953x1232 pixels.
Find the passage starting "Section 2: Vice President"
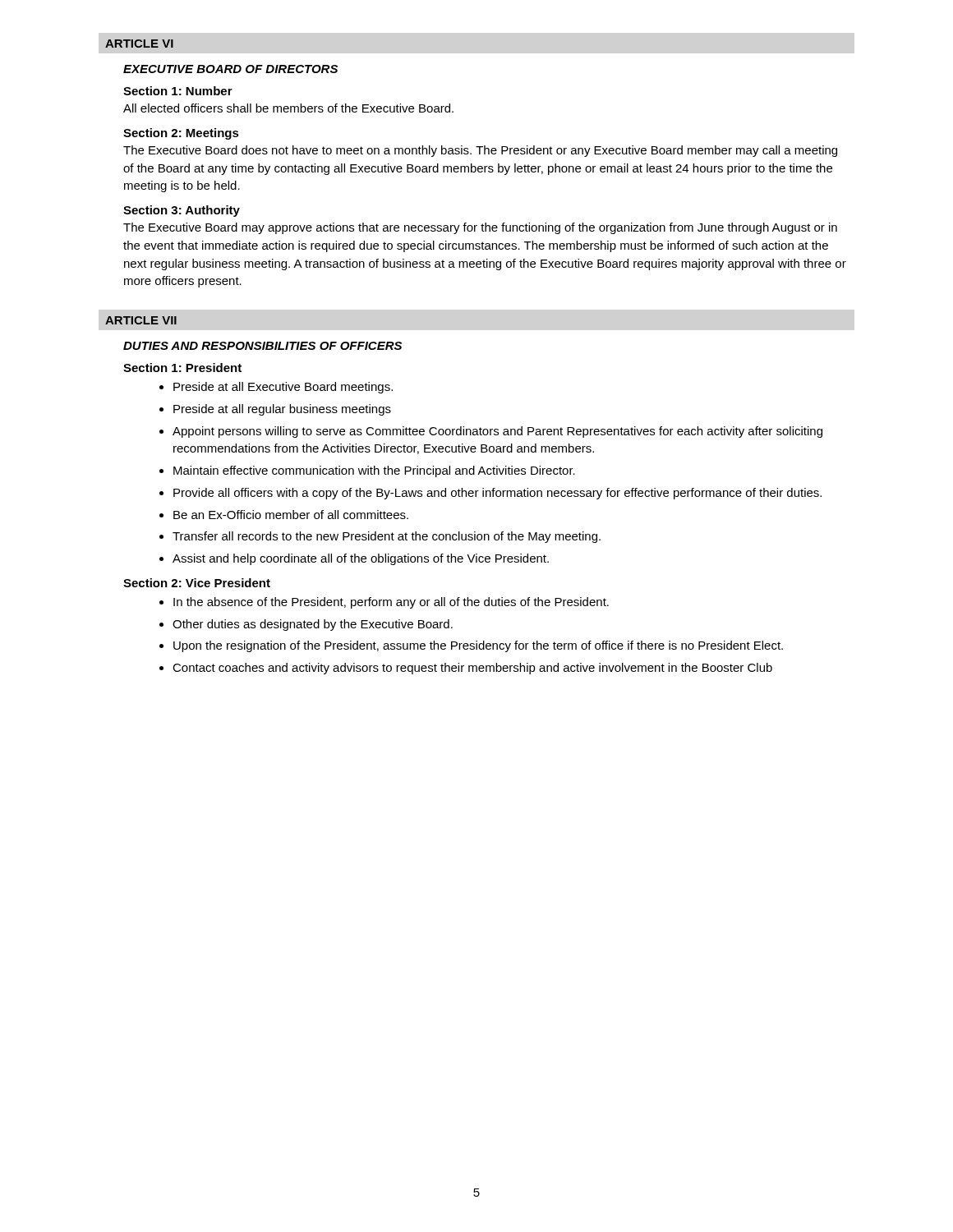(x=197, y=583)
